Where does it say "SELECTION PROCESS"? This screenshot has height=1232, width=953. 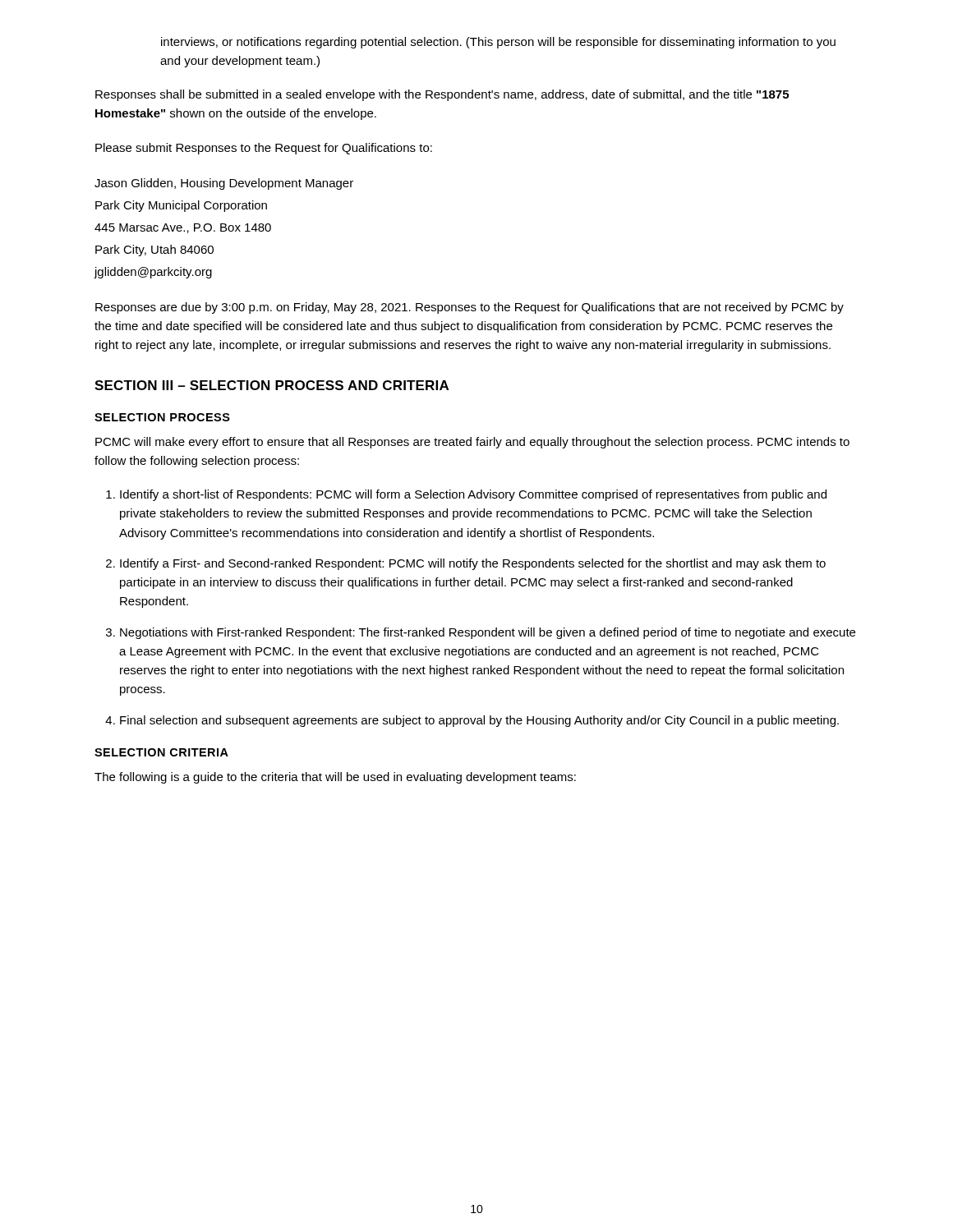162,417
